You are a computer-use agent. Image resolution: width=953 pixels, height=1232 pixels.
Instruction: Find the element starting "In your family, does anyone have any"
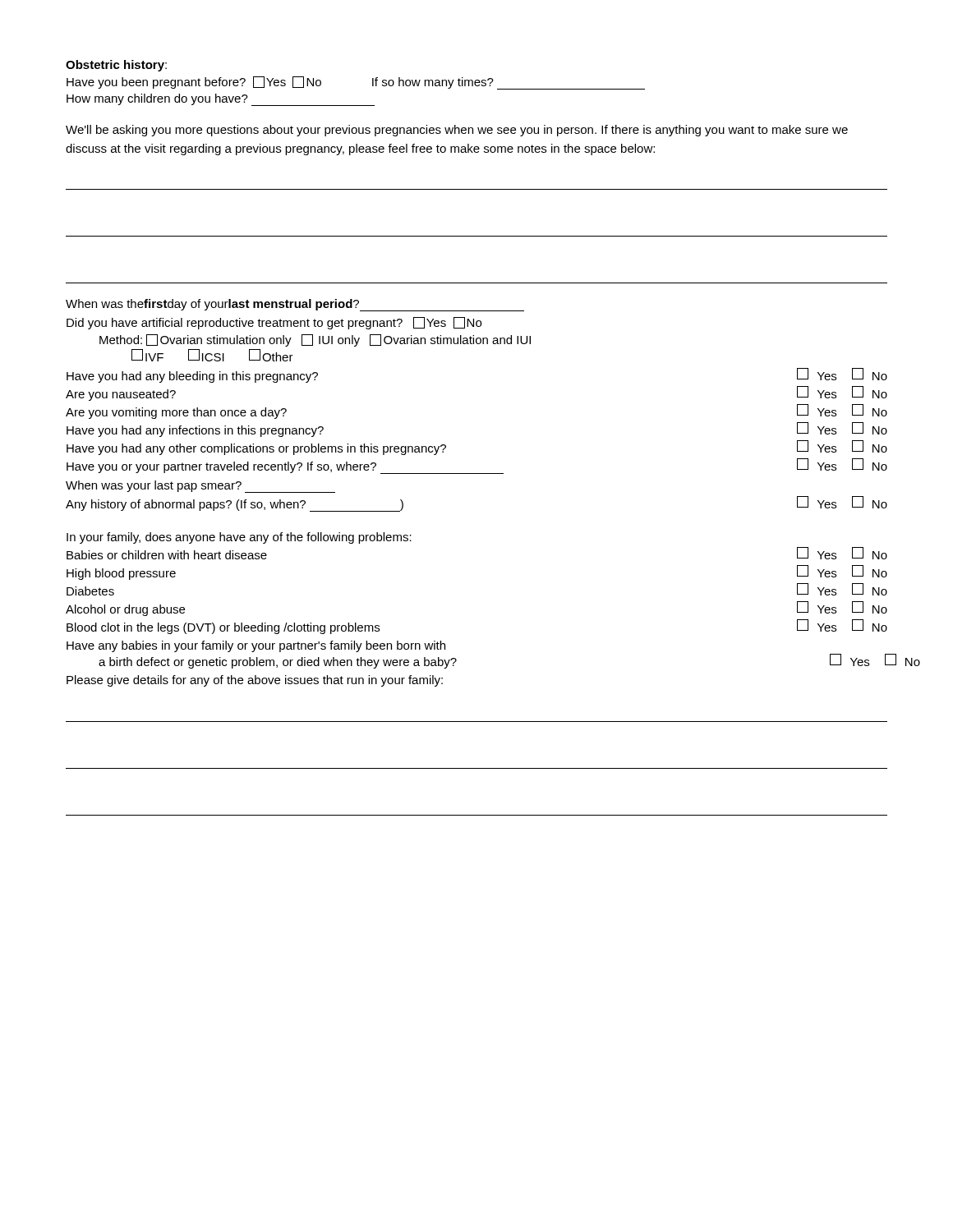pyautogui.click(x=239, y=538)
